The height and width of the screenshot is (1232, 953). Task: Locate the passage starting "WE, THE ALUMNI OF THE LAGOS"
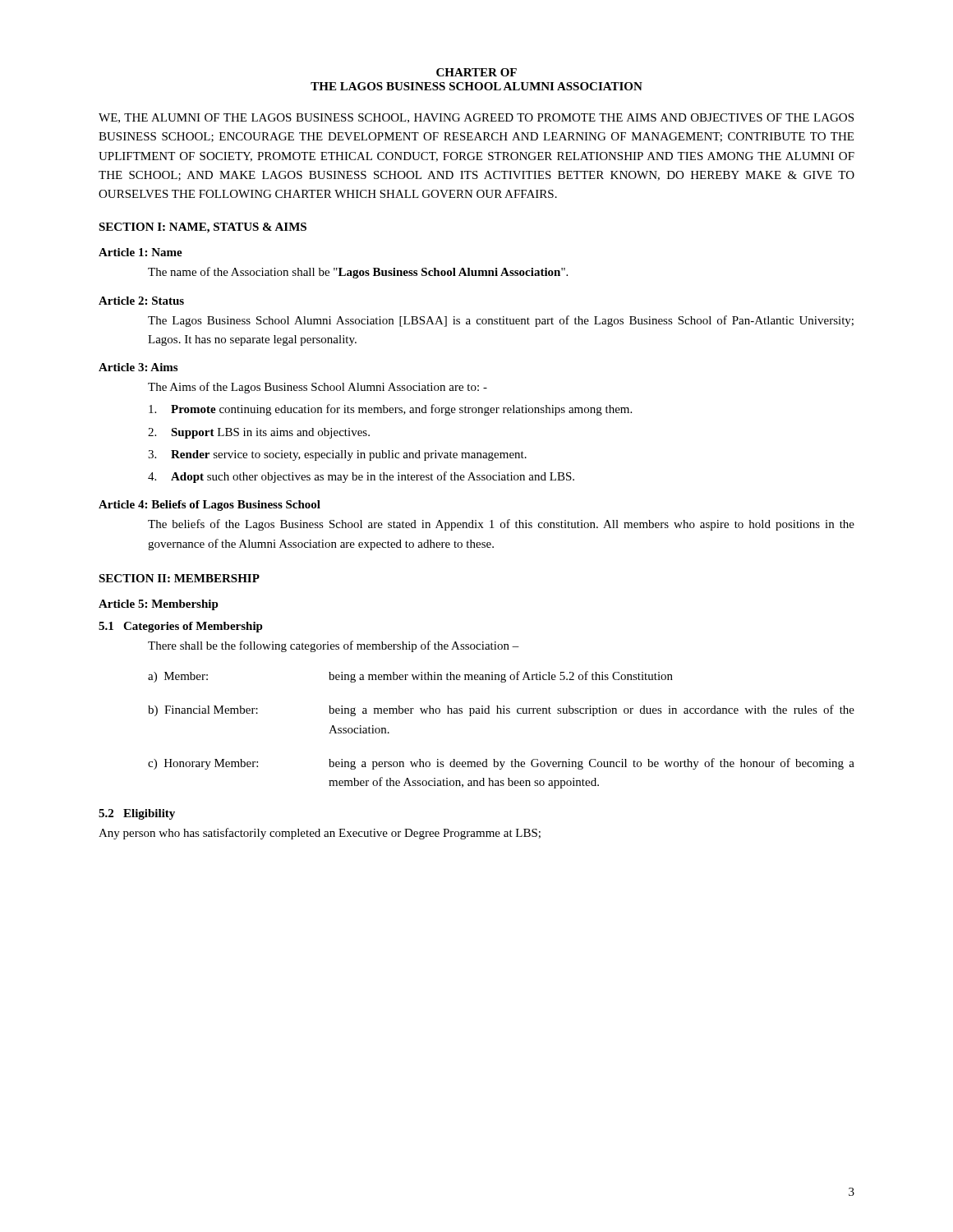(x=476, y=156)
